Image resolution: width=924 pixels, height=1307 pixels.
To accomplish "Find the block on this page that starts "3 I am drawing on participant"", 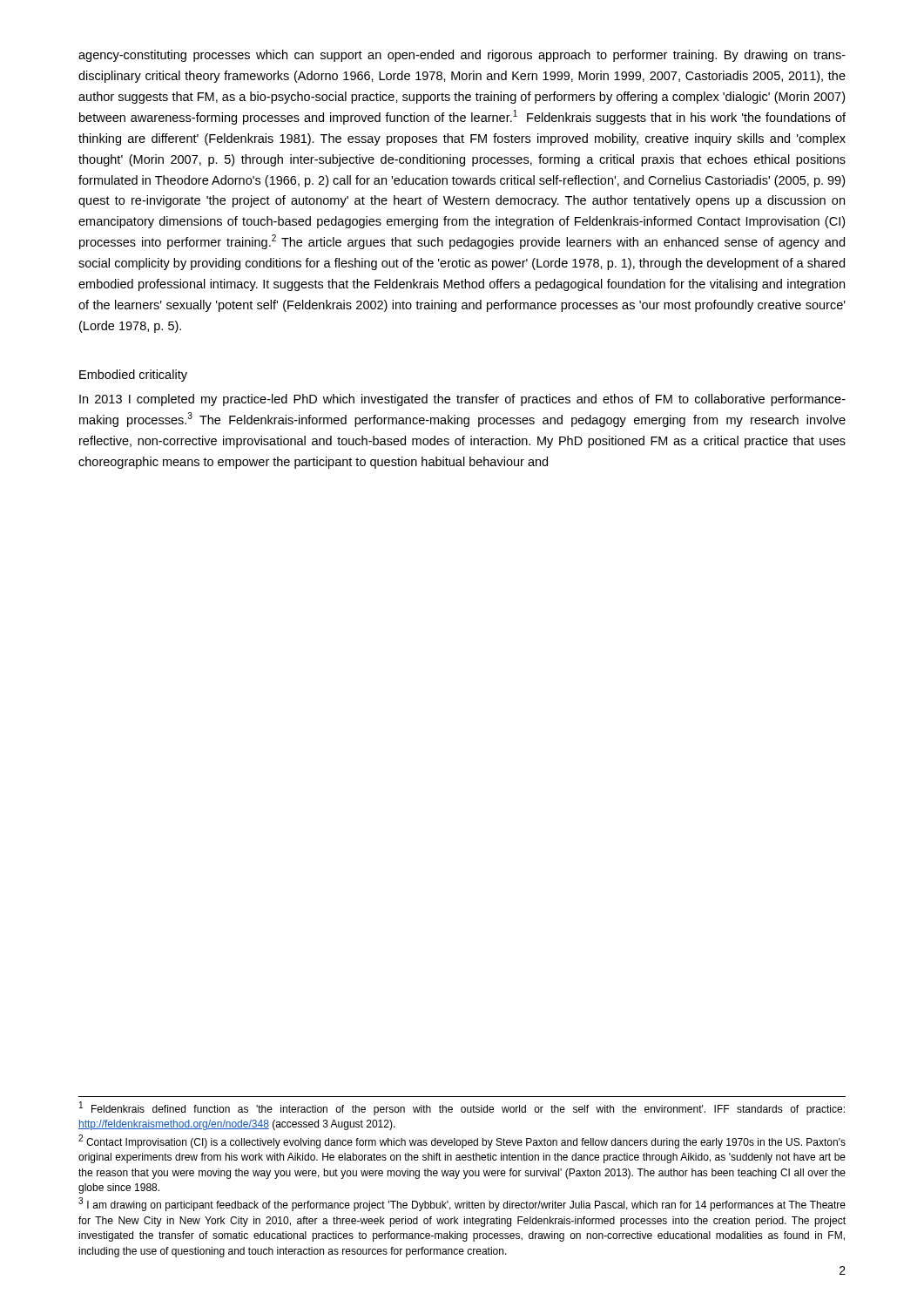I will coord(462,1228).
